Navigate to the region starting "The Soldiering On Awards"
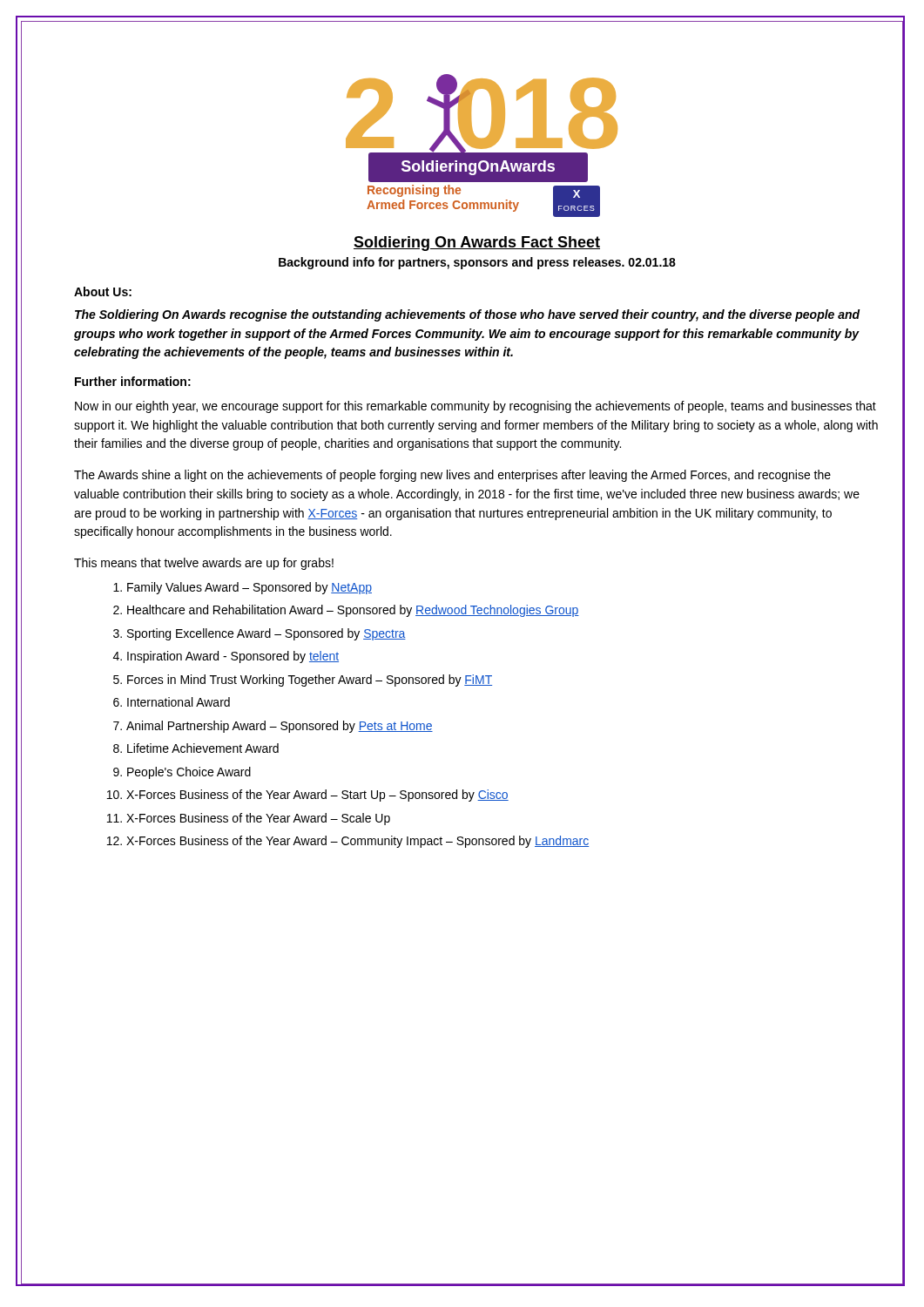This screenshot has width=924, height=1307. tap(467, 333)
